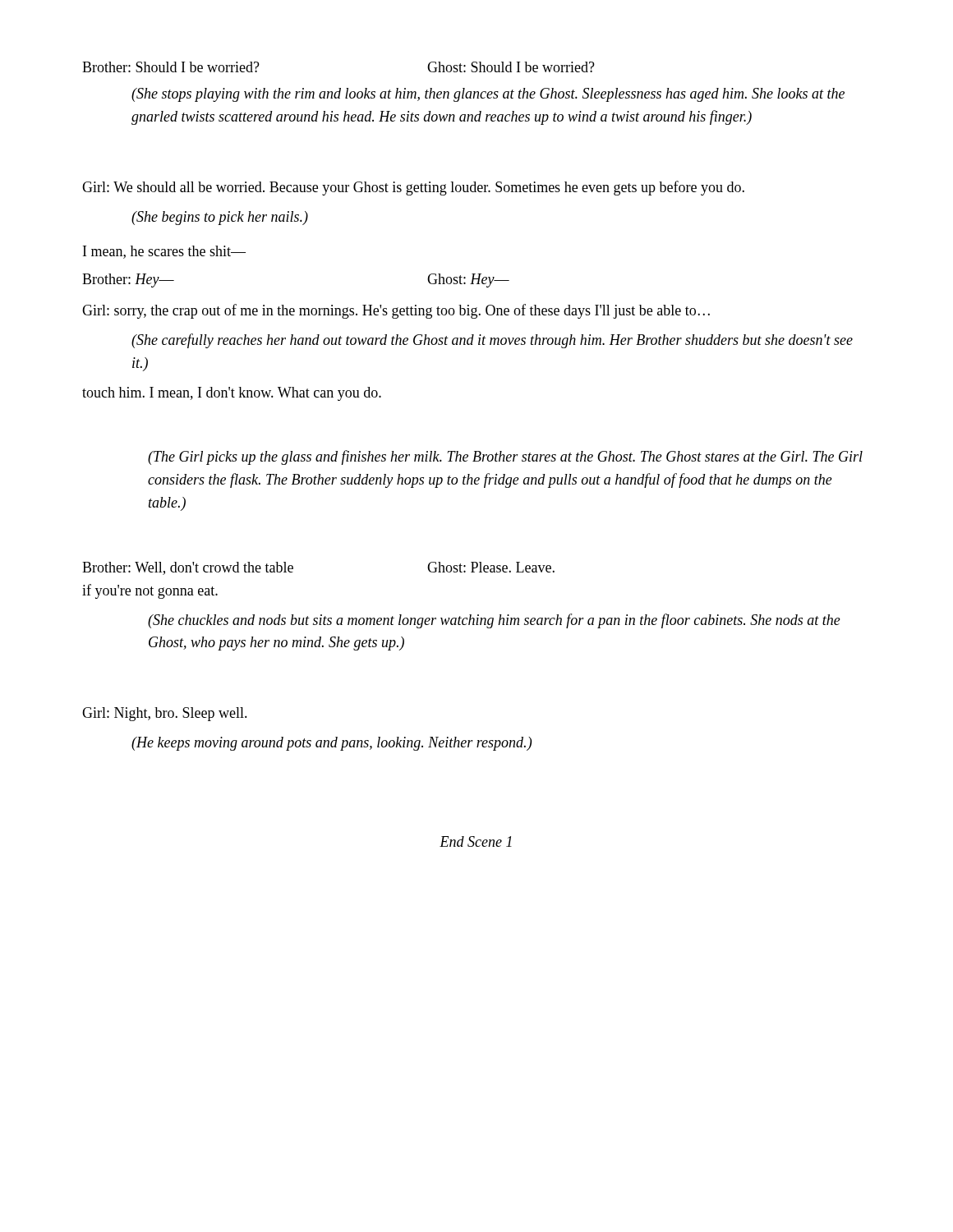Viewport: 953px width, 1232px height.
Task: Select the text block that reads "touch him. I mean, I don't know."
Action: (x=232, y=394)
